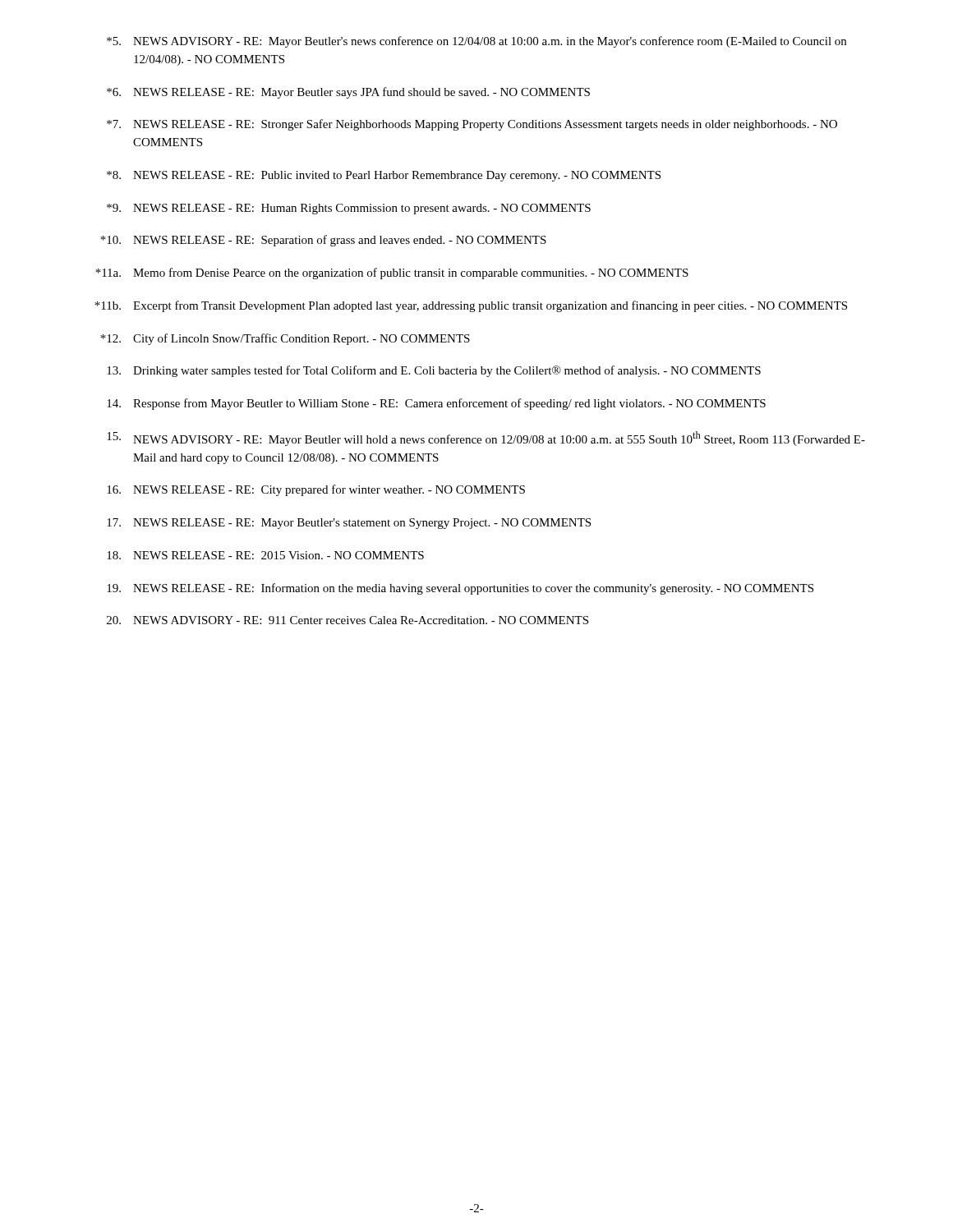Viewport: 953px width, 1232px height.
Task: Locate the block of text that opens with "*7. NEWS RELEASE - RE: Stronger Safer"
Action: tap(476, 134)
